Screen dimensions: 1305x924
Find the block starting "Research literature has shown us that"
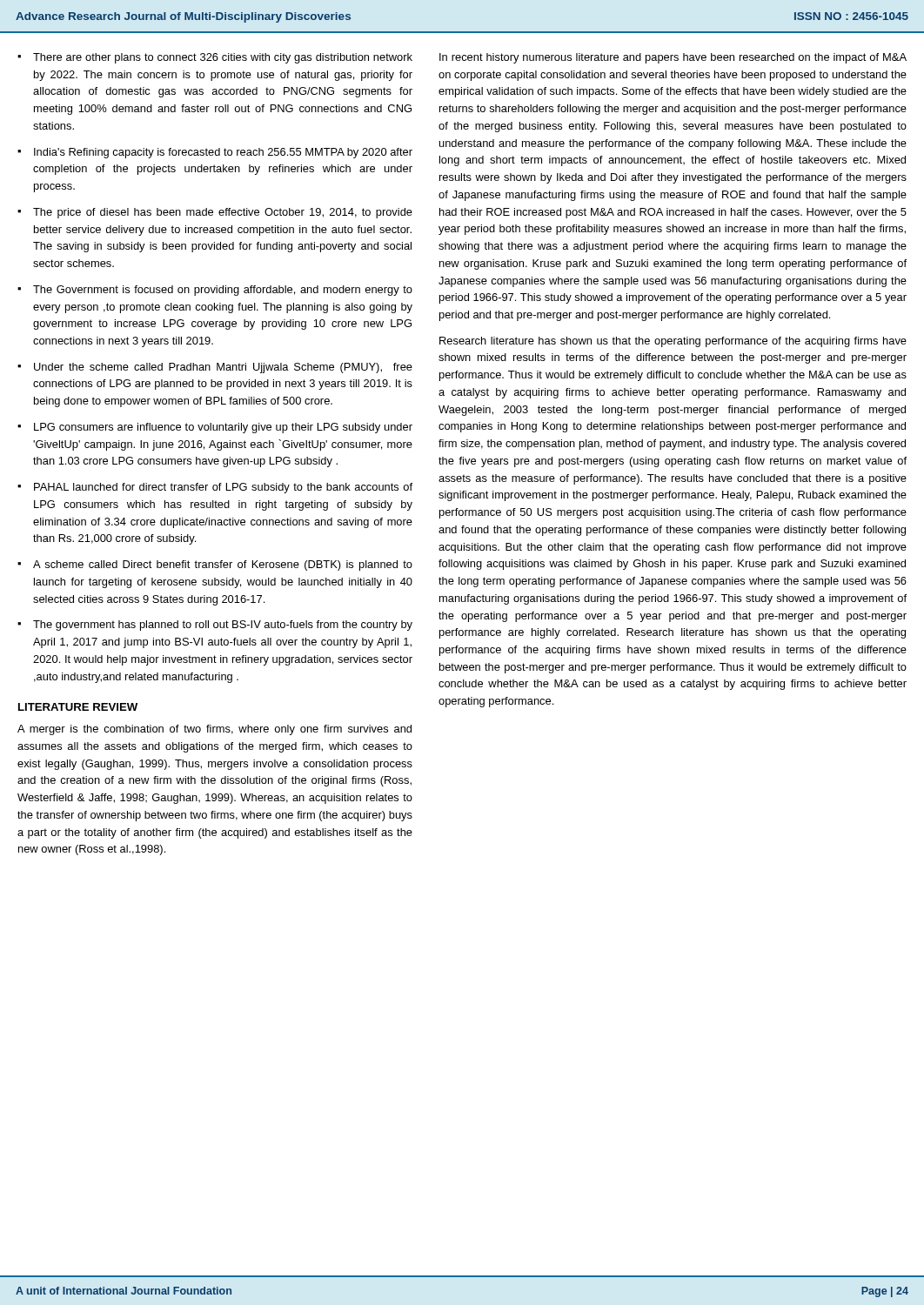(673, 521)
